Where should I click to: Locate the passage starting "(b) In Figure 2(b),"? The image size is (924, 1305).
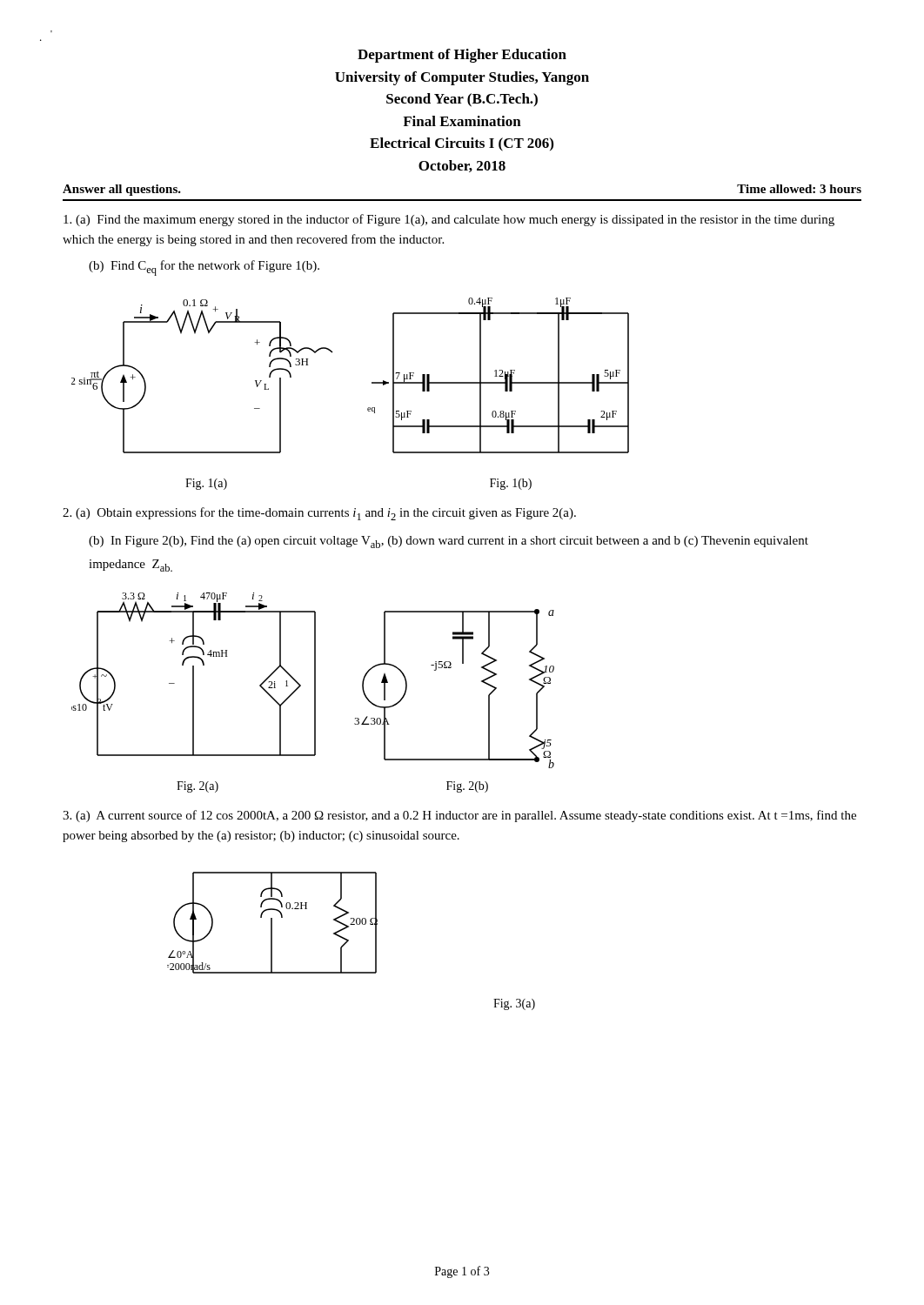[x=448, y=554]
